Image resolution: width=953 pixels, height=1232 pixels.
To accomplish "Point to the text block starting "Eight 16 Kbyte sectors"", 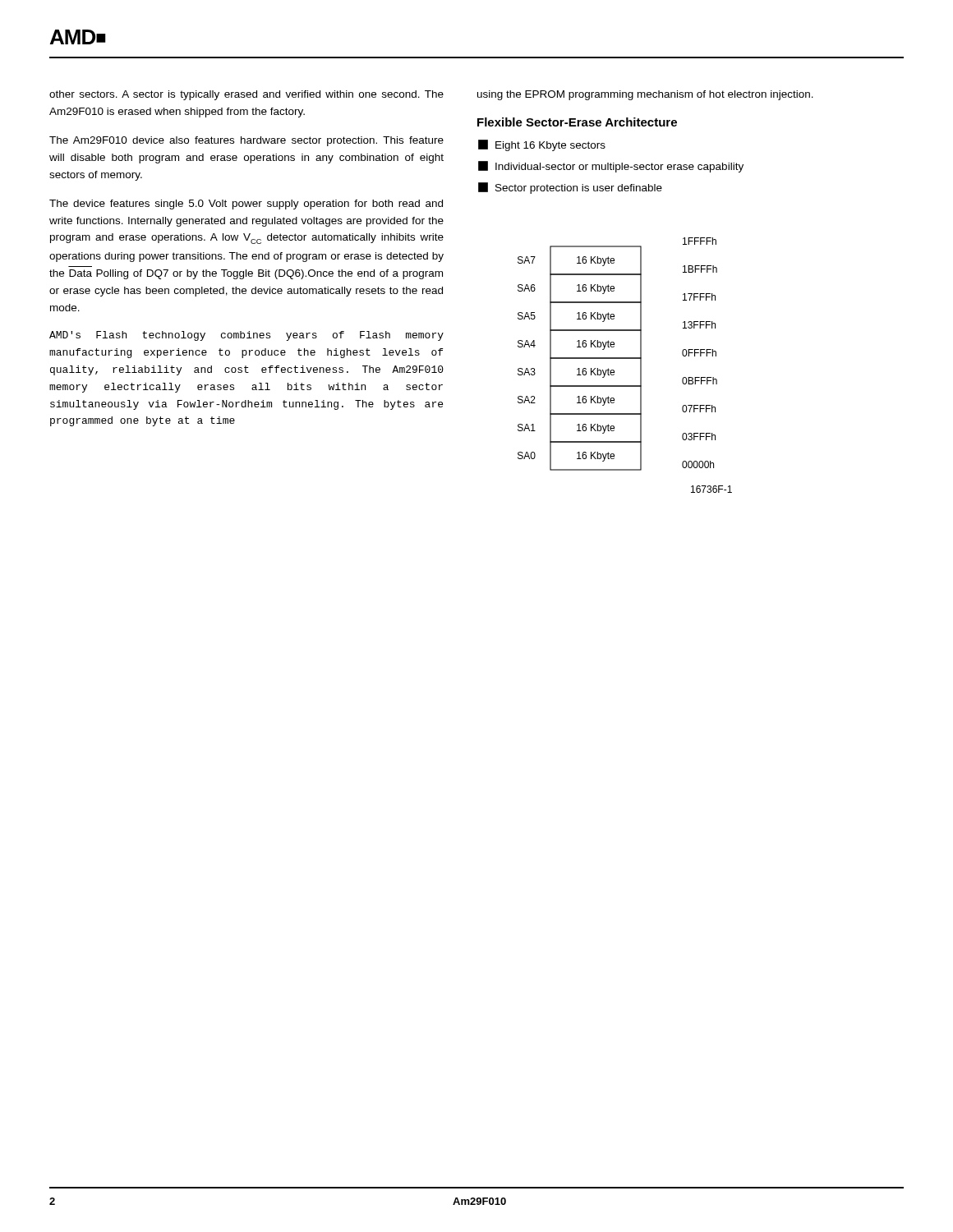I will pyautogui.click(x=541, y=145).
